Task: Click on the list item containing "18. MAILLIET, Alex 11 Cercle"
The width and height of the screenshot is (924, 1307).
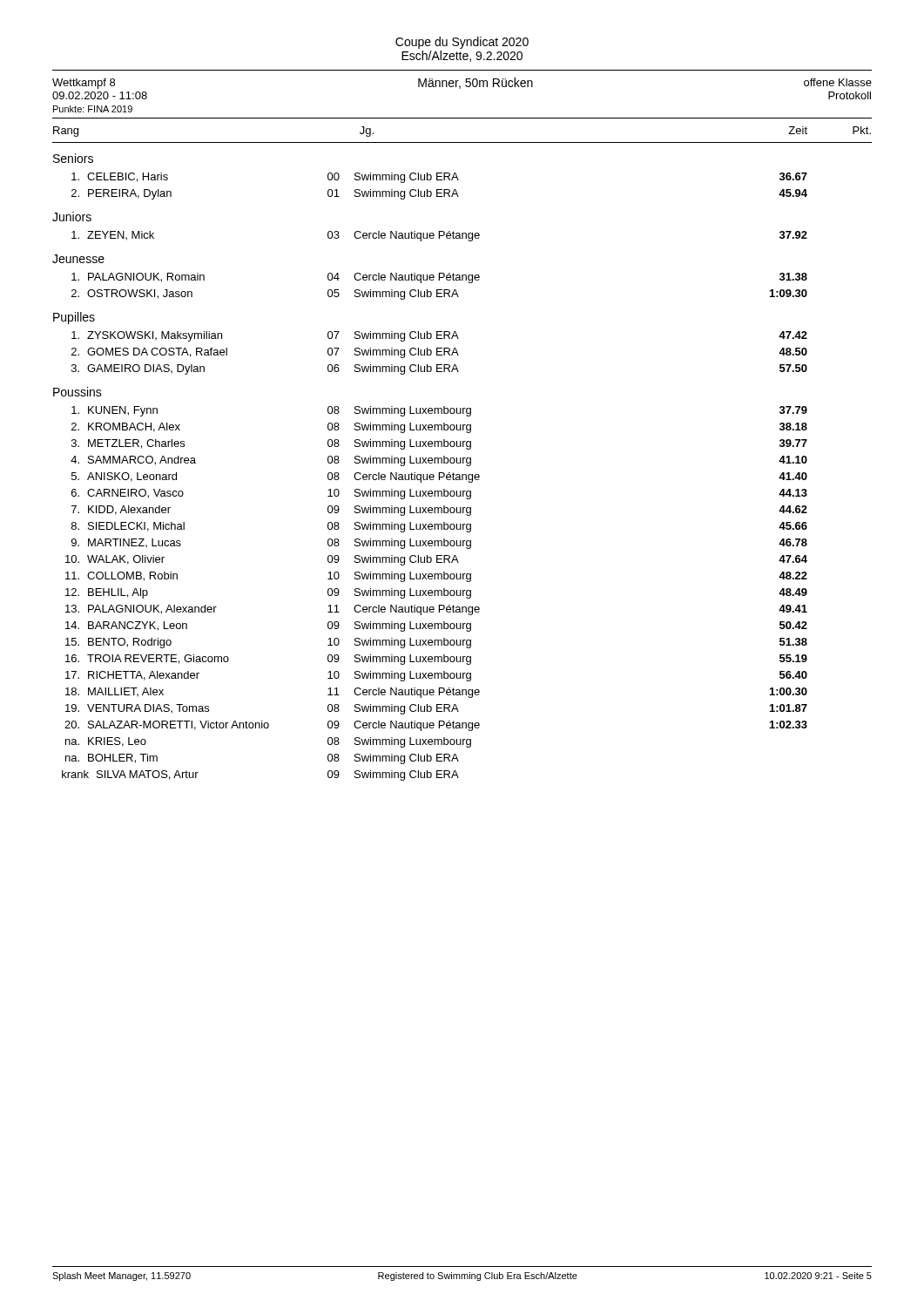Action: 462,691
